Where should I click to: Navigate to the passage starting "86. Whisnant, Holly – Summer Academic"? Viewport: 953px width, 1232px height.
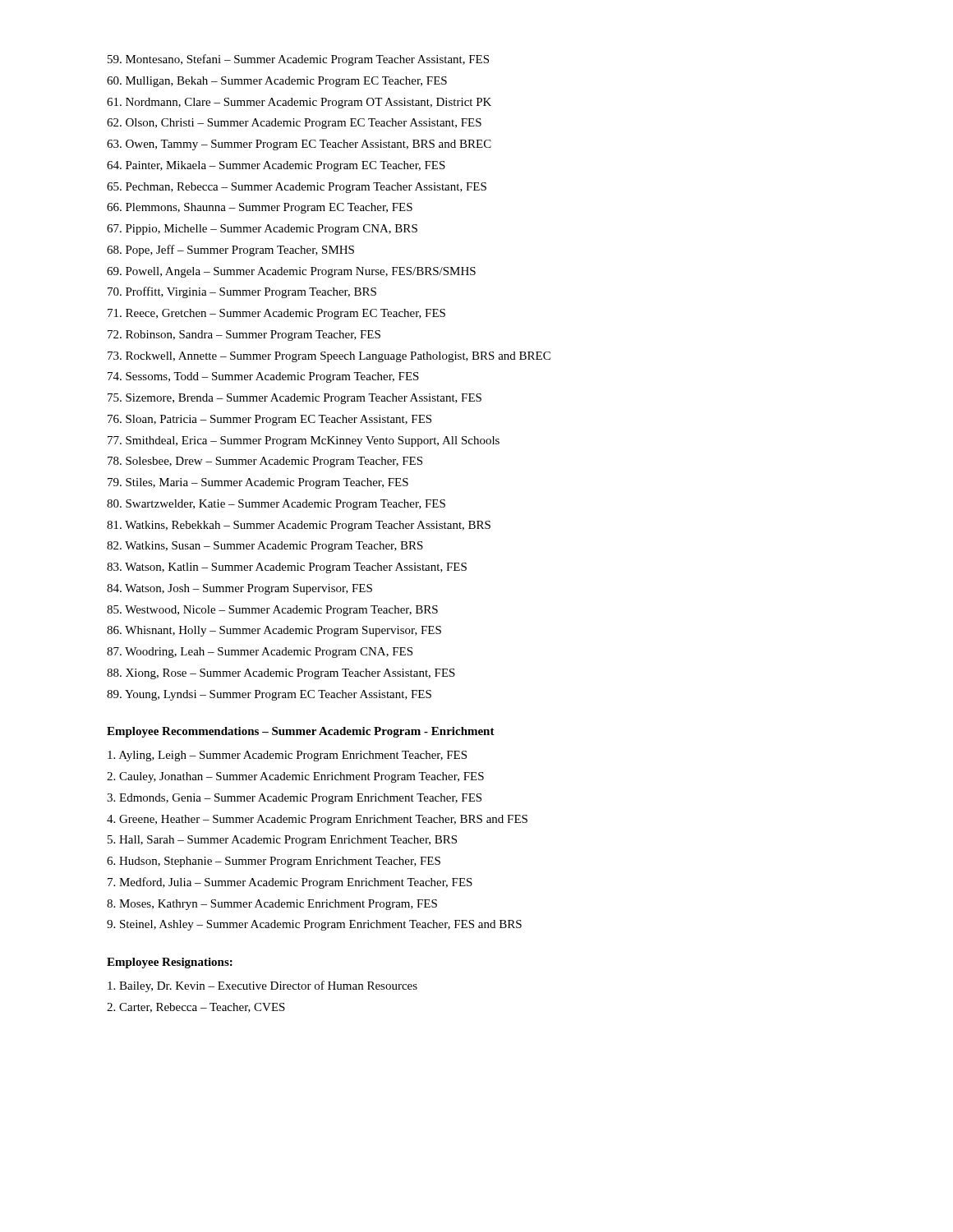tap(274, 630)
